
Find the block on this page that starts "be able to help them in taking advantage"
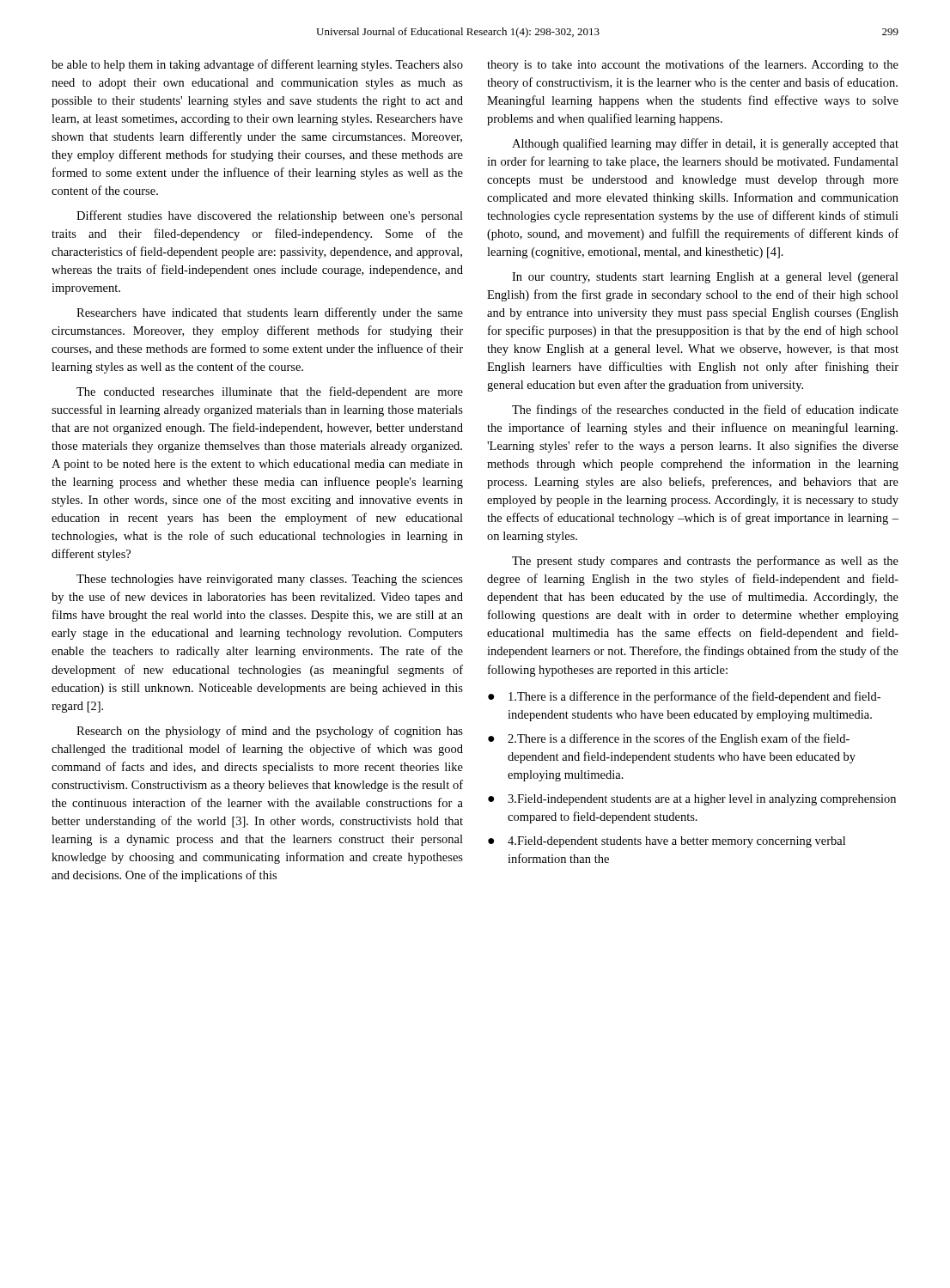tap(257, 128)
